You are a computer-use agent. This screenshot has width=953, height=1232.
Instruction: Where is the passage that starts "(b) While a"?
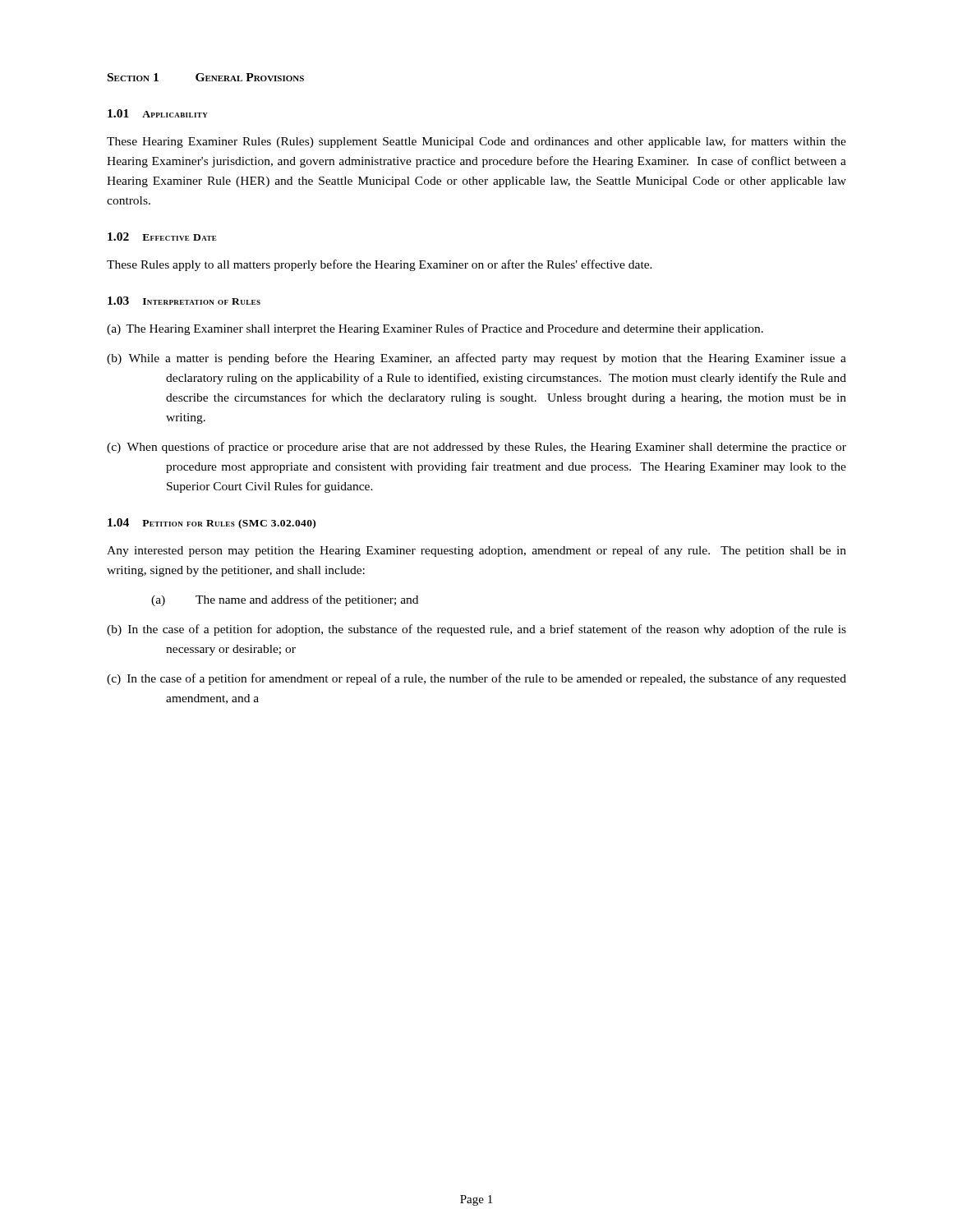tap(476, 386)
